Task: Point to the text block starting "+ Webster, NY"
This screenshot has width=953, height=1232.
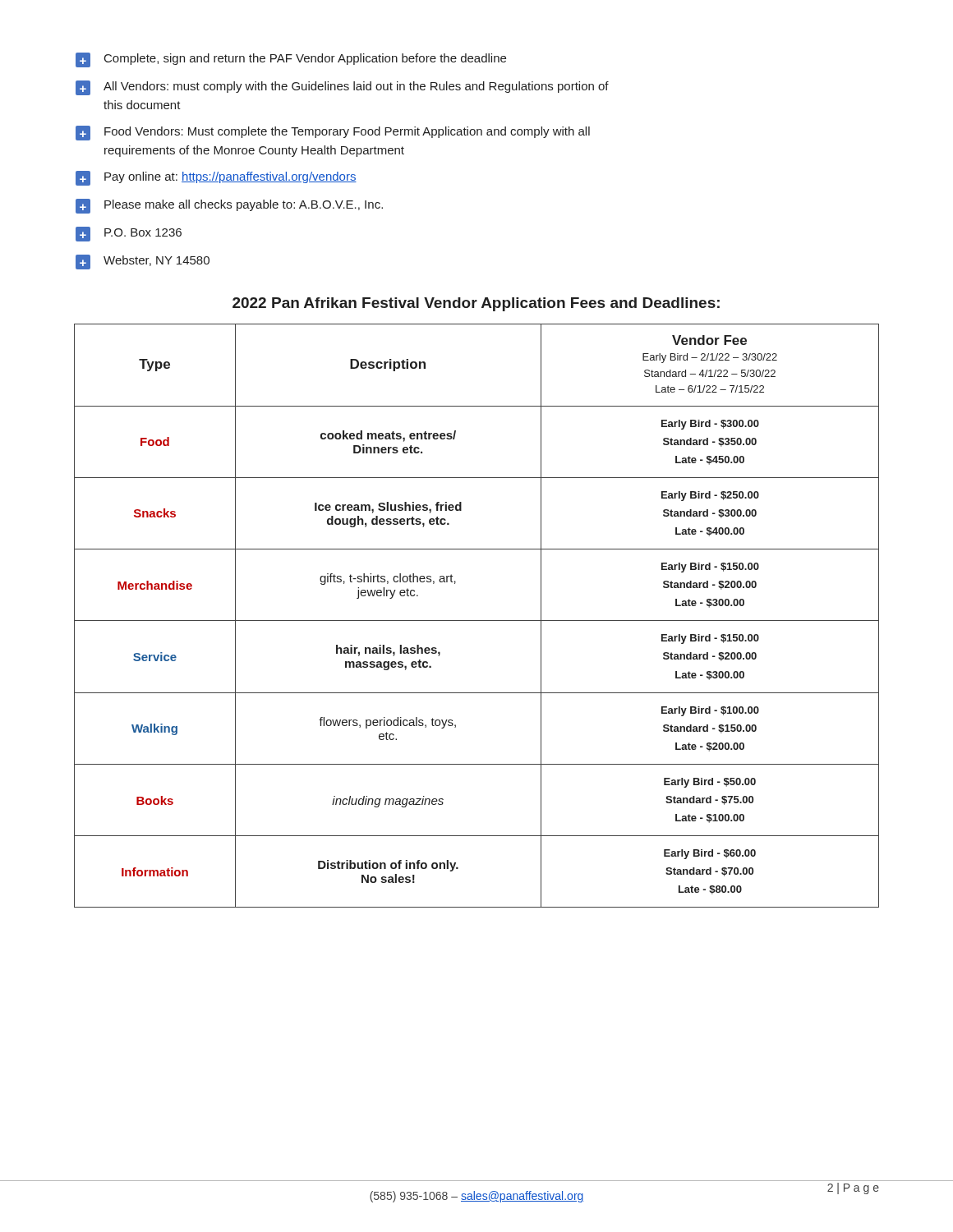Action: 143,262
